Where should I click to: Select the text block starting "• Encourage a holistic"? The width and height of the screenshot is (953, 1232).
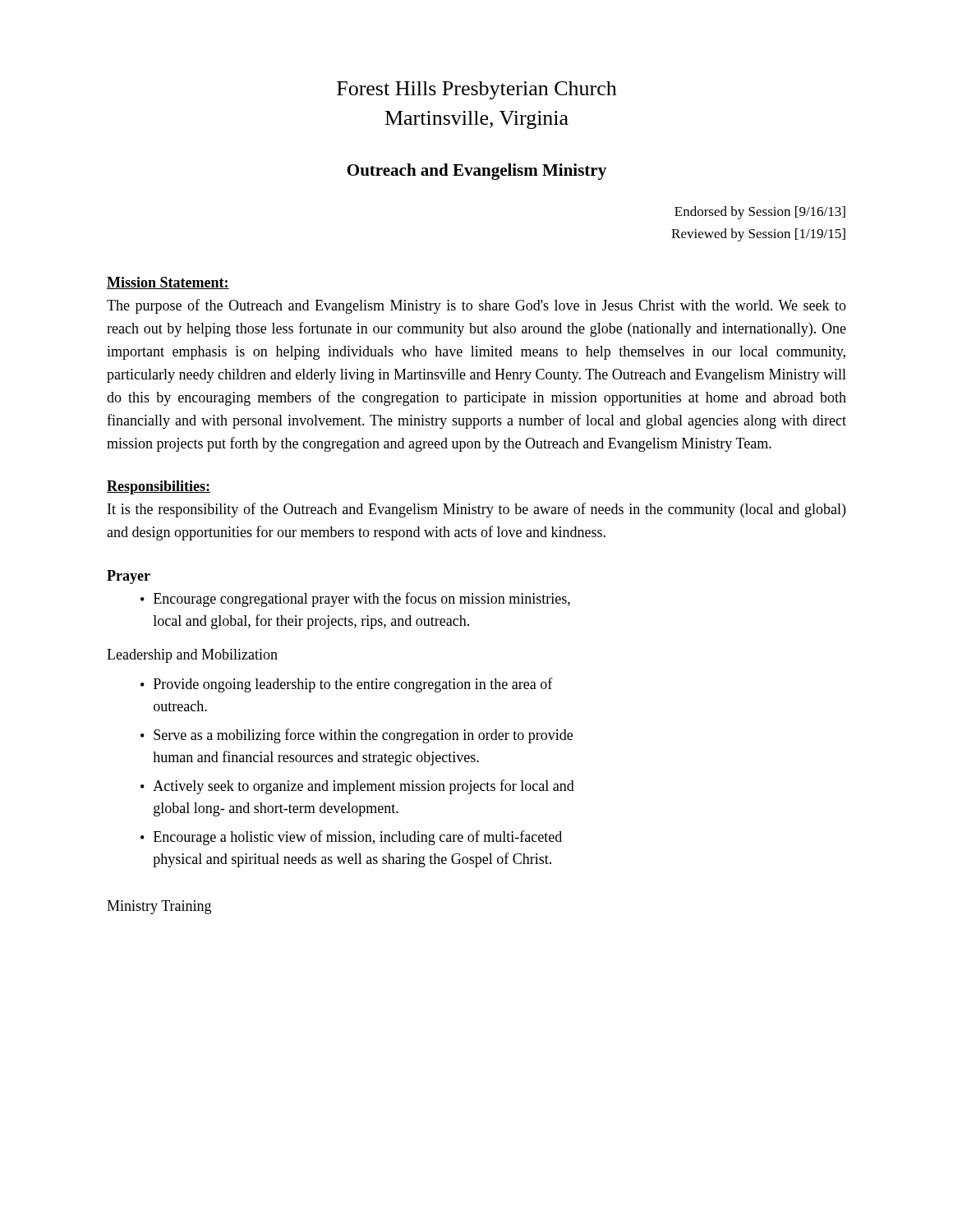351,848
